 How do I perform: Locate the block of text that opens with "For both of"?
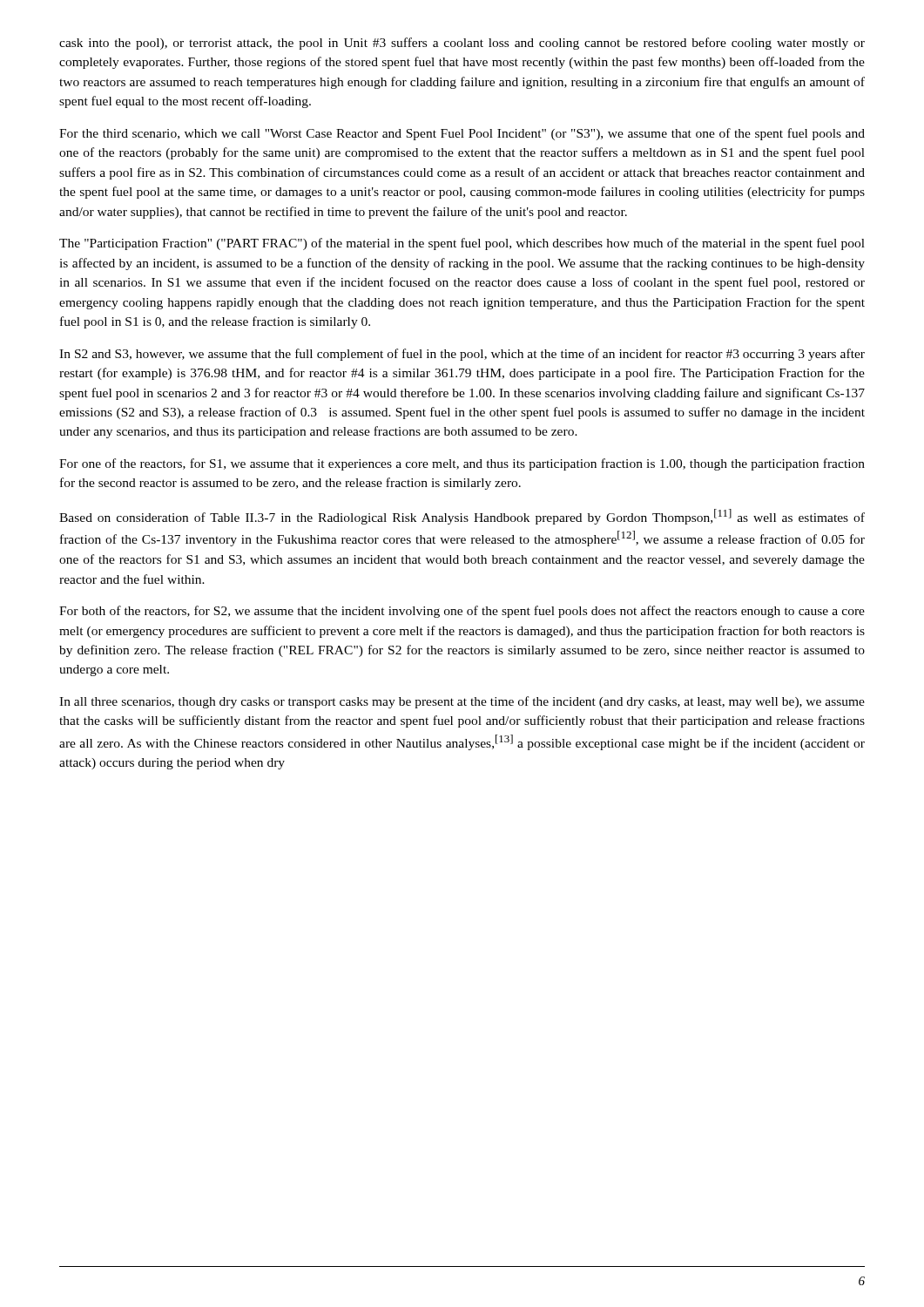pos(462,640)
